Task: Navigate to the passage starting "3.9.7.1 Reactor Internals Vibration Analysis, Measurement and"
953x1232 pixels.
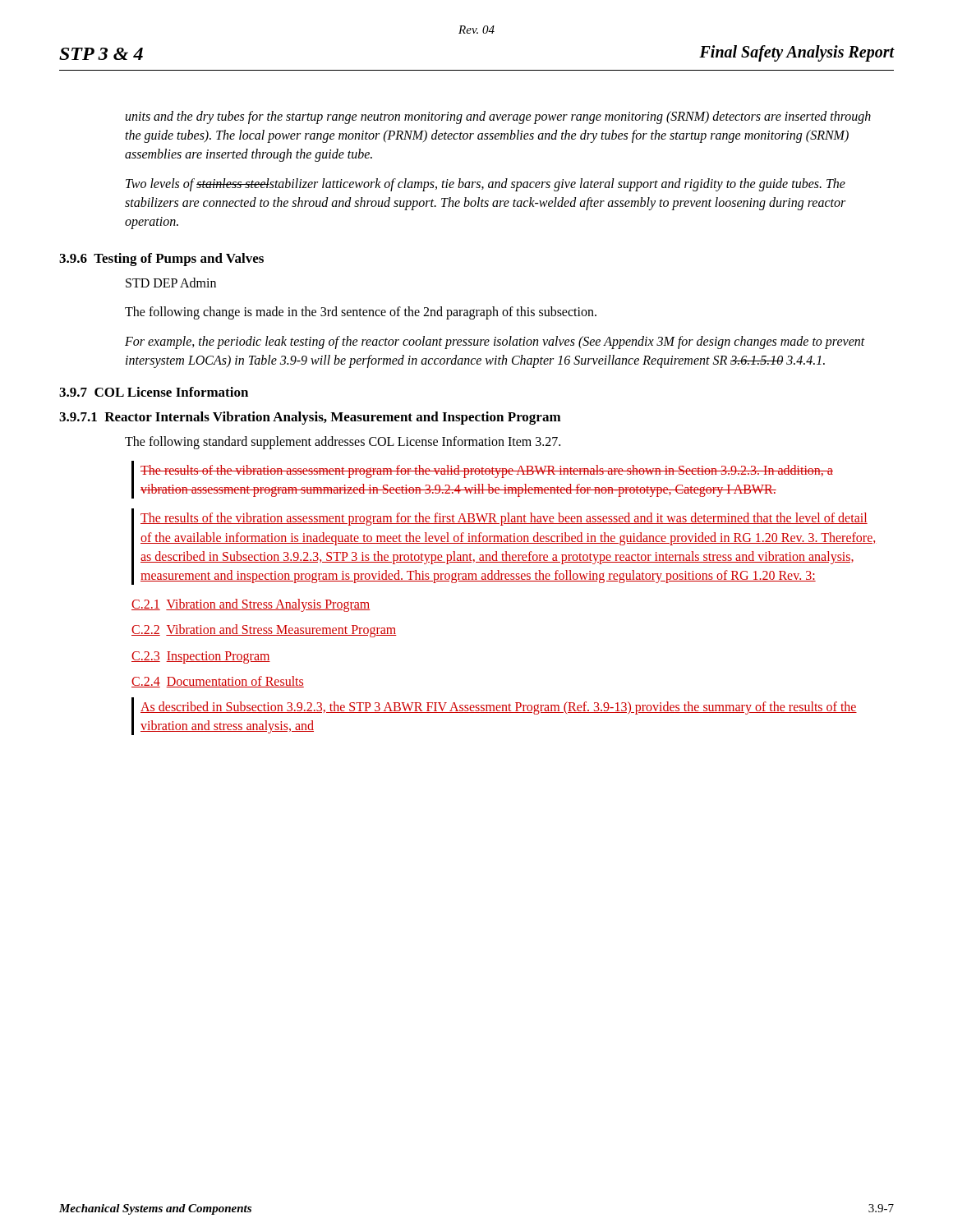Action: coord(310,417)
